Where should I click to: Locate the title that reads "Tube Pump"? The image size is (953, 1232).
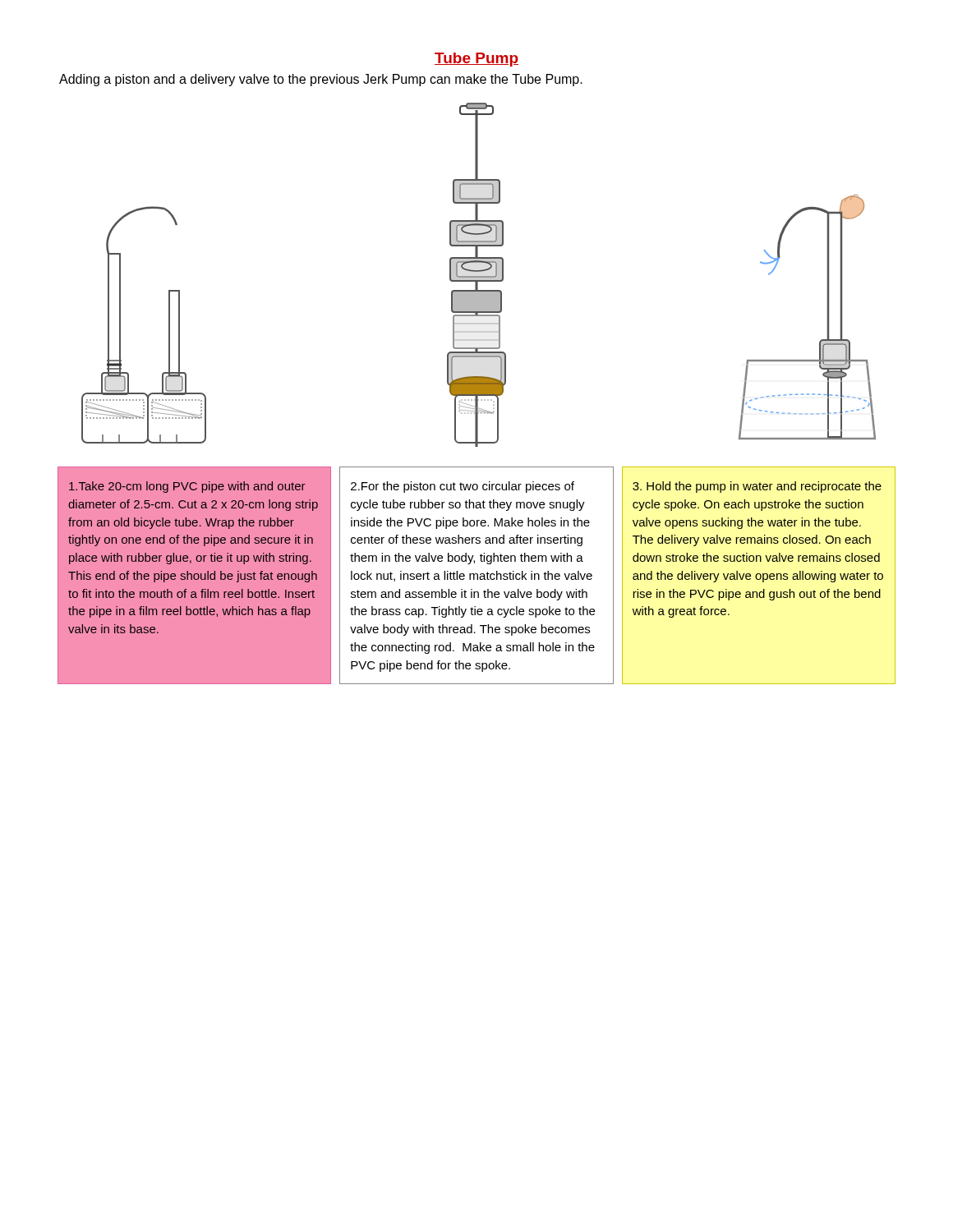476,58
